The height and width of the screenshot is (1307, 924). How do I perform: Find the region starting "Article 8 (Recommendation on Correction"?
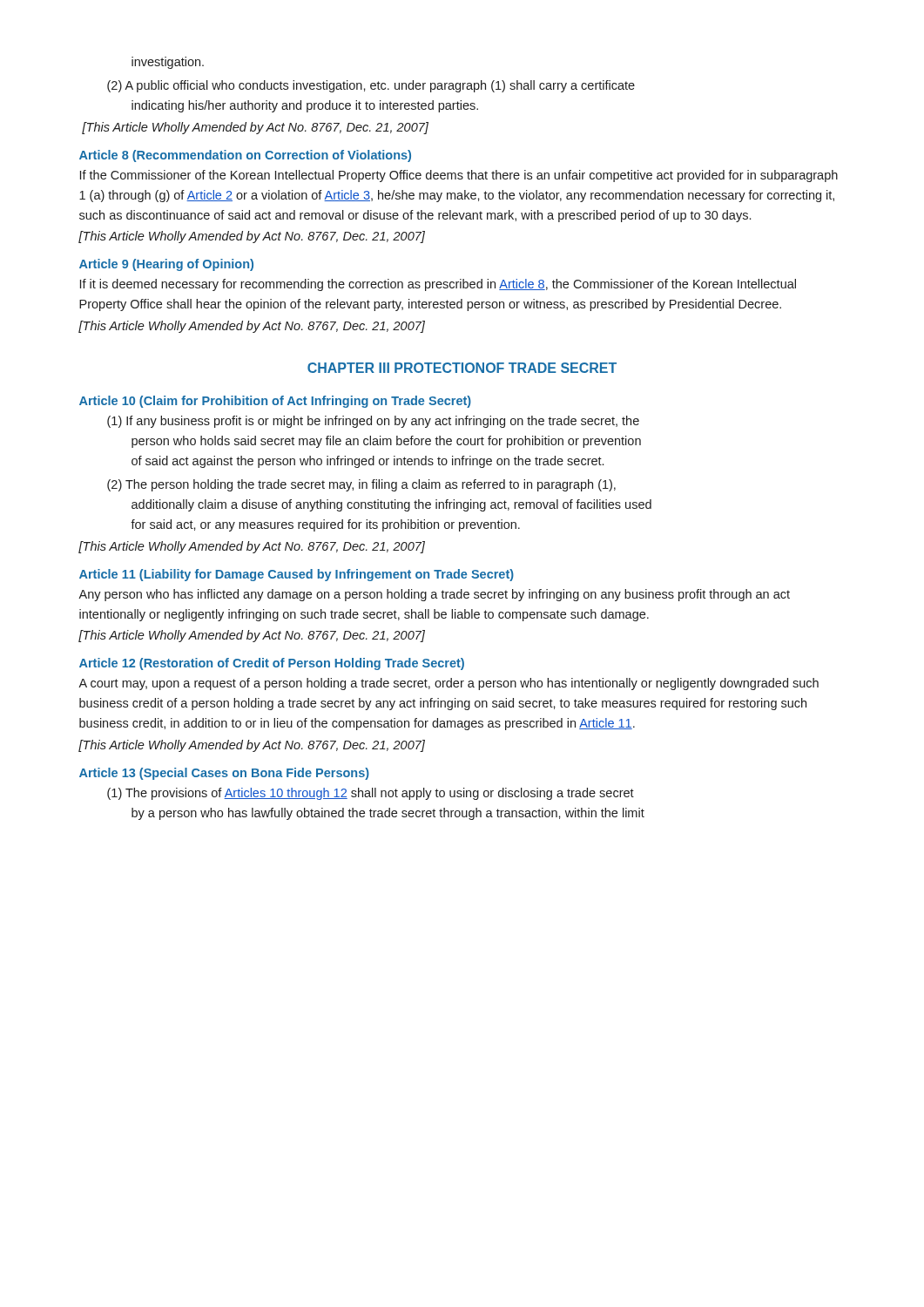(x=245, y=155)
